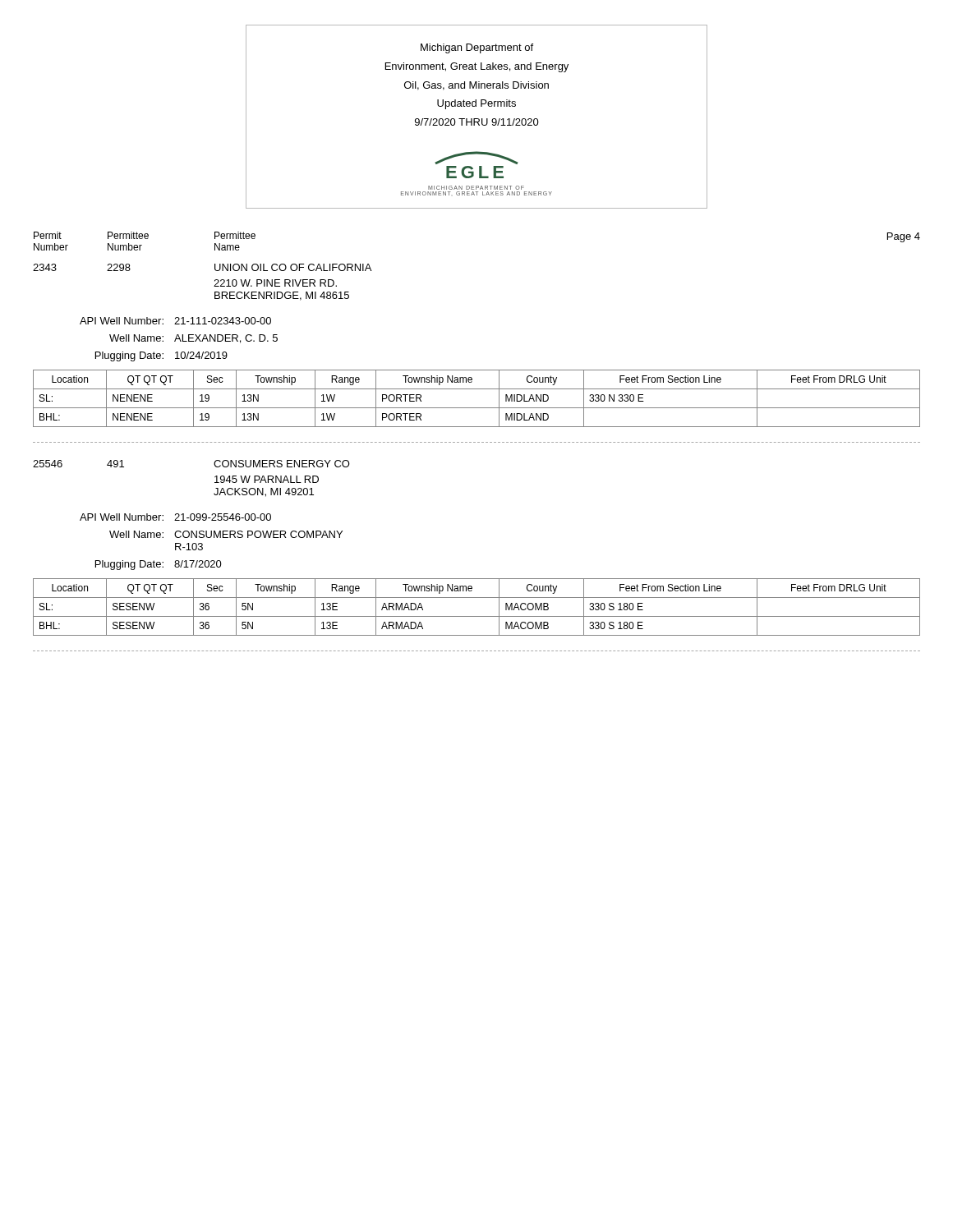The height and width of the screenshot is (1232, 953).
Task: Navigate to the text block starting "Well Name: ALEXANDER, C. D. 5"
Action: [155, 338]
